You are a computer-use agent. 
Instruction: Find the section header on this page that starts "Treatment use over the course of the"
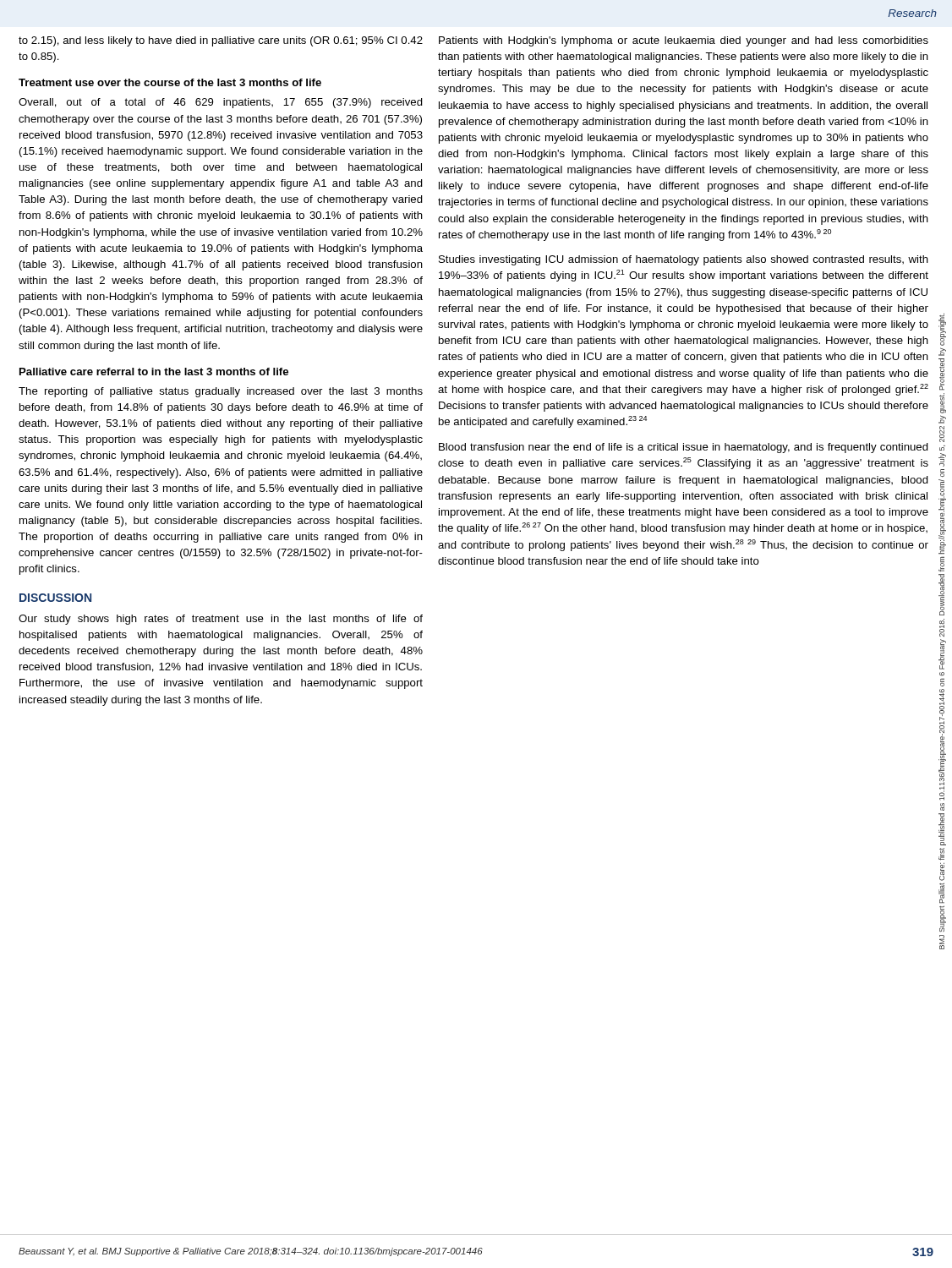pyautogui.click(x=170, y=83)
